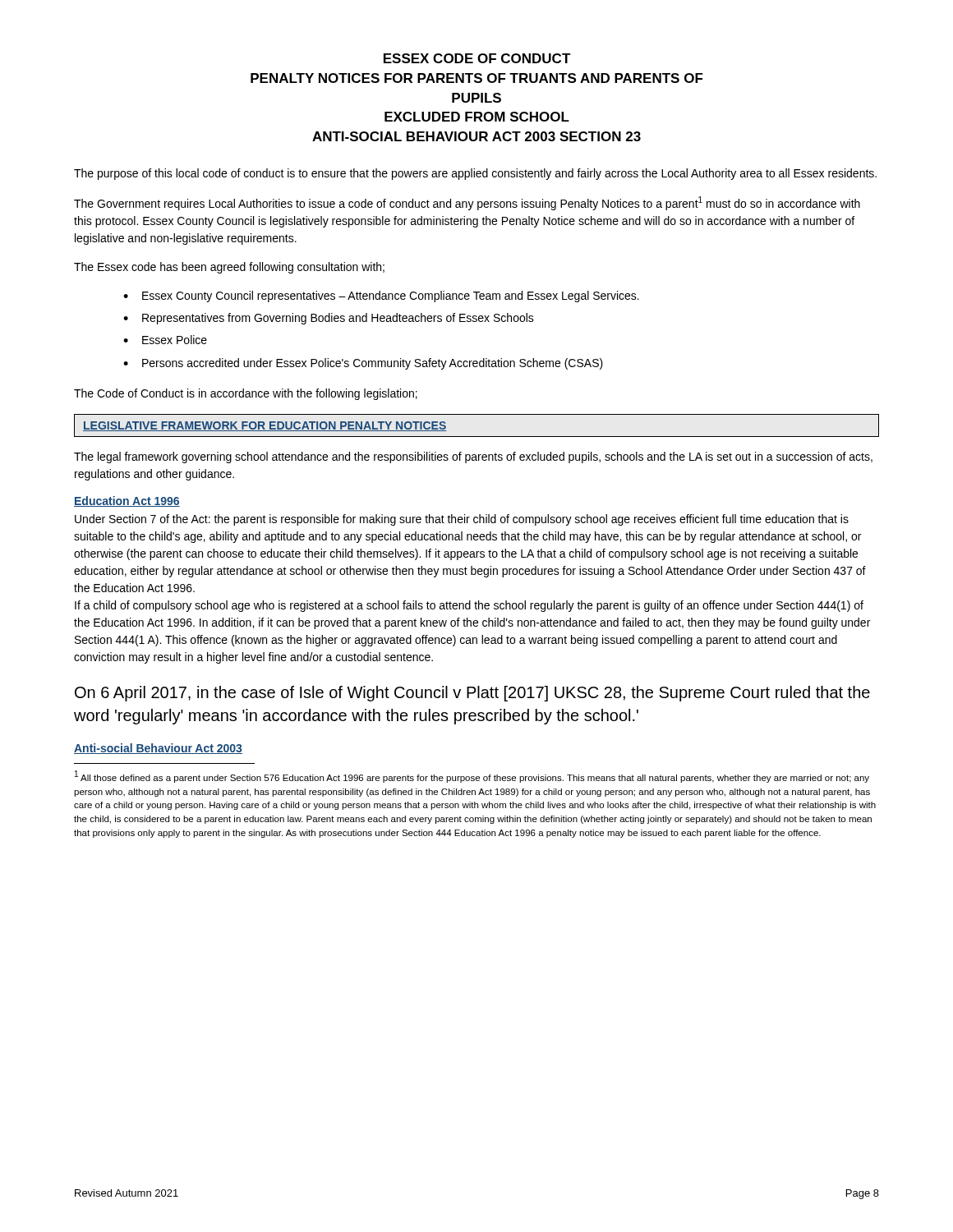Navigate to the region starting "• Persons accredited under"
This screenshot has width=953, height=1232.
coord(363,364)
